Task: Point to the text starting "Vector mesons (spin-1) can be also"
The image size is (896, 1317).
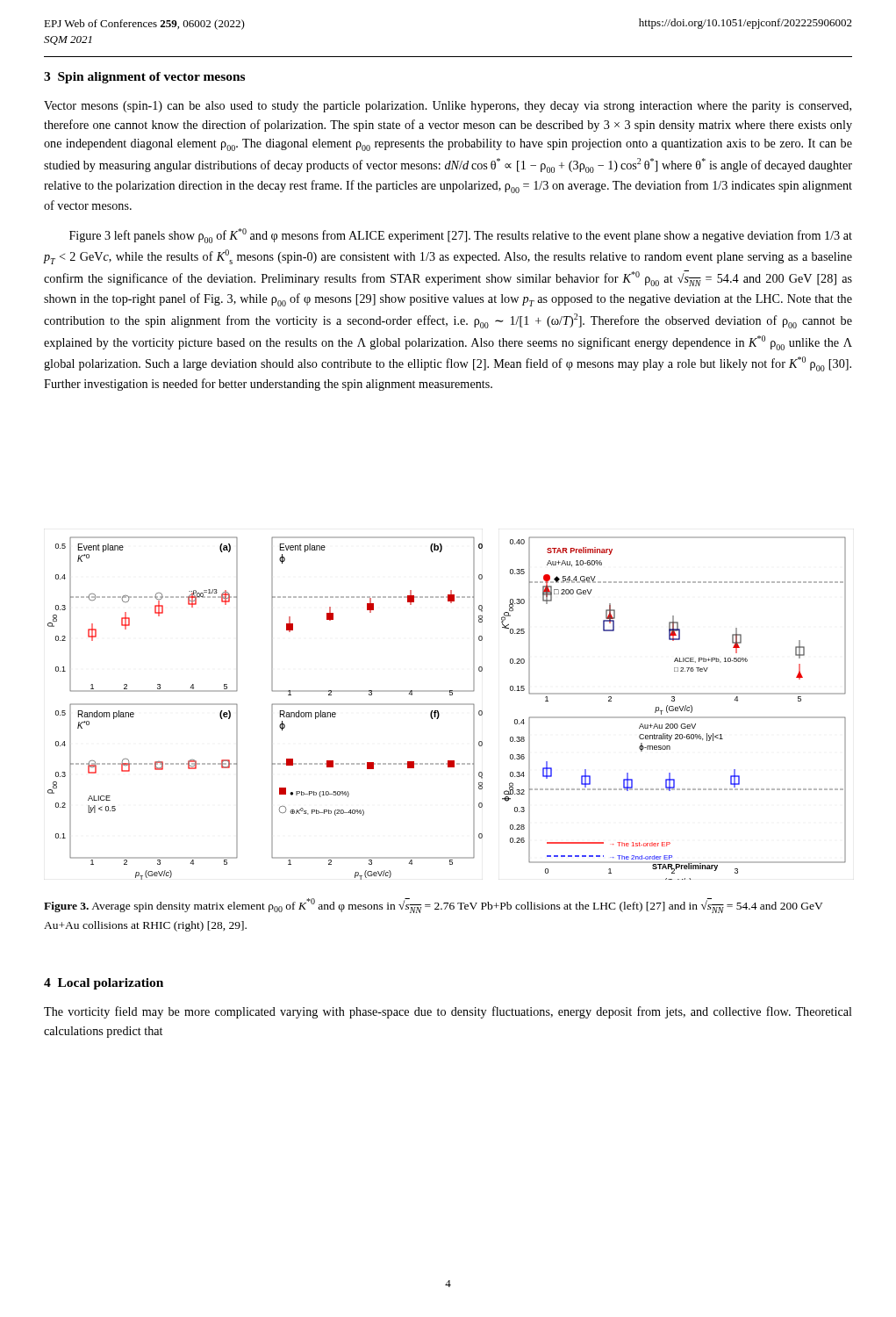Action: pyautogui.click(x=448, y=245)
